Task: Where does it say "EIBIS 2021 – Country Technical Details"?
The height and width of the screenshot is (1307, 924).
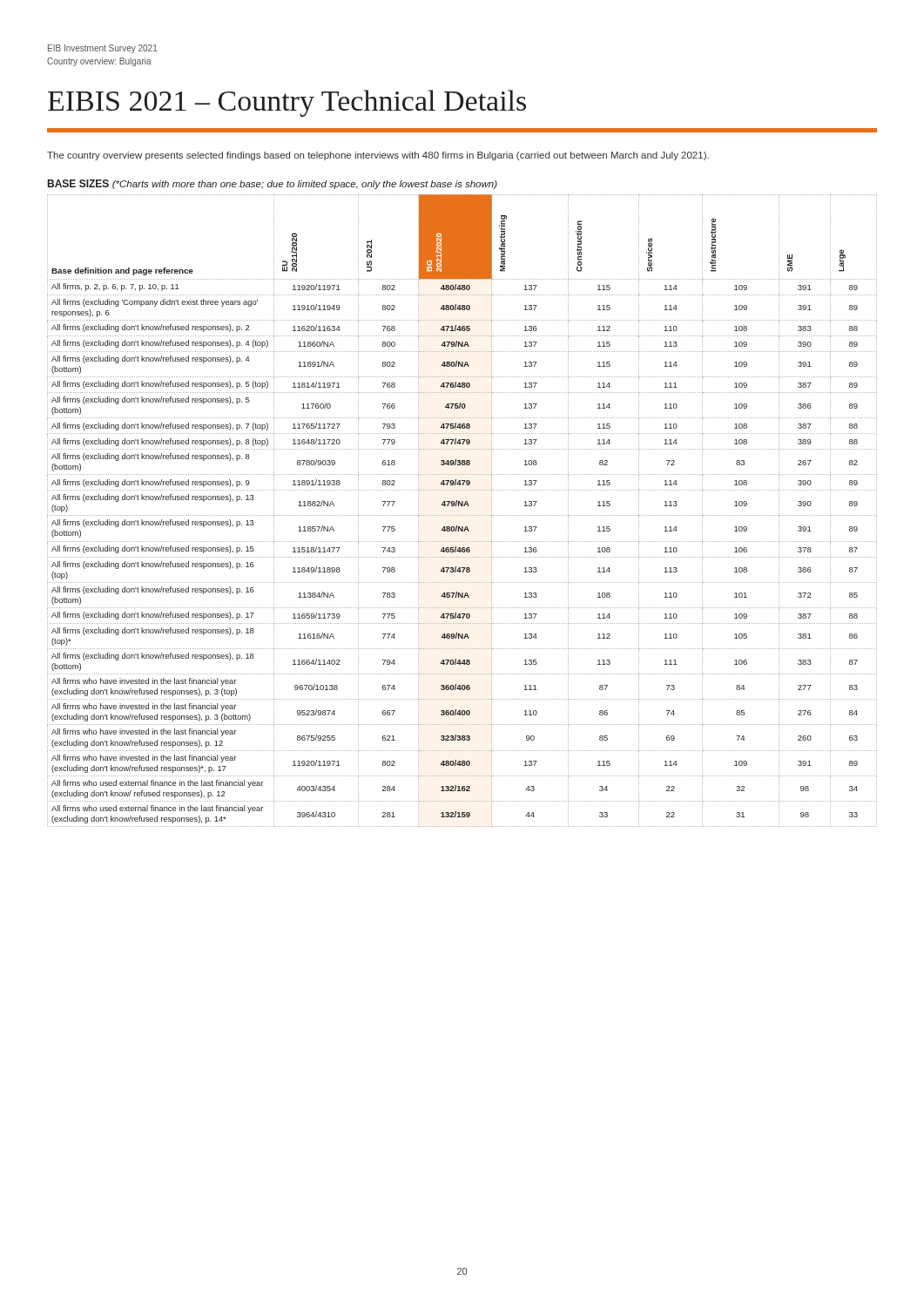Action: pyautogui.click(x=287, y=101)
